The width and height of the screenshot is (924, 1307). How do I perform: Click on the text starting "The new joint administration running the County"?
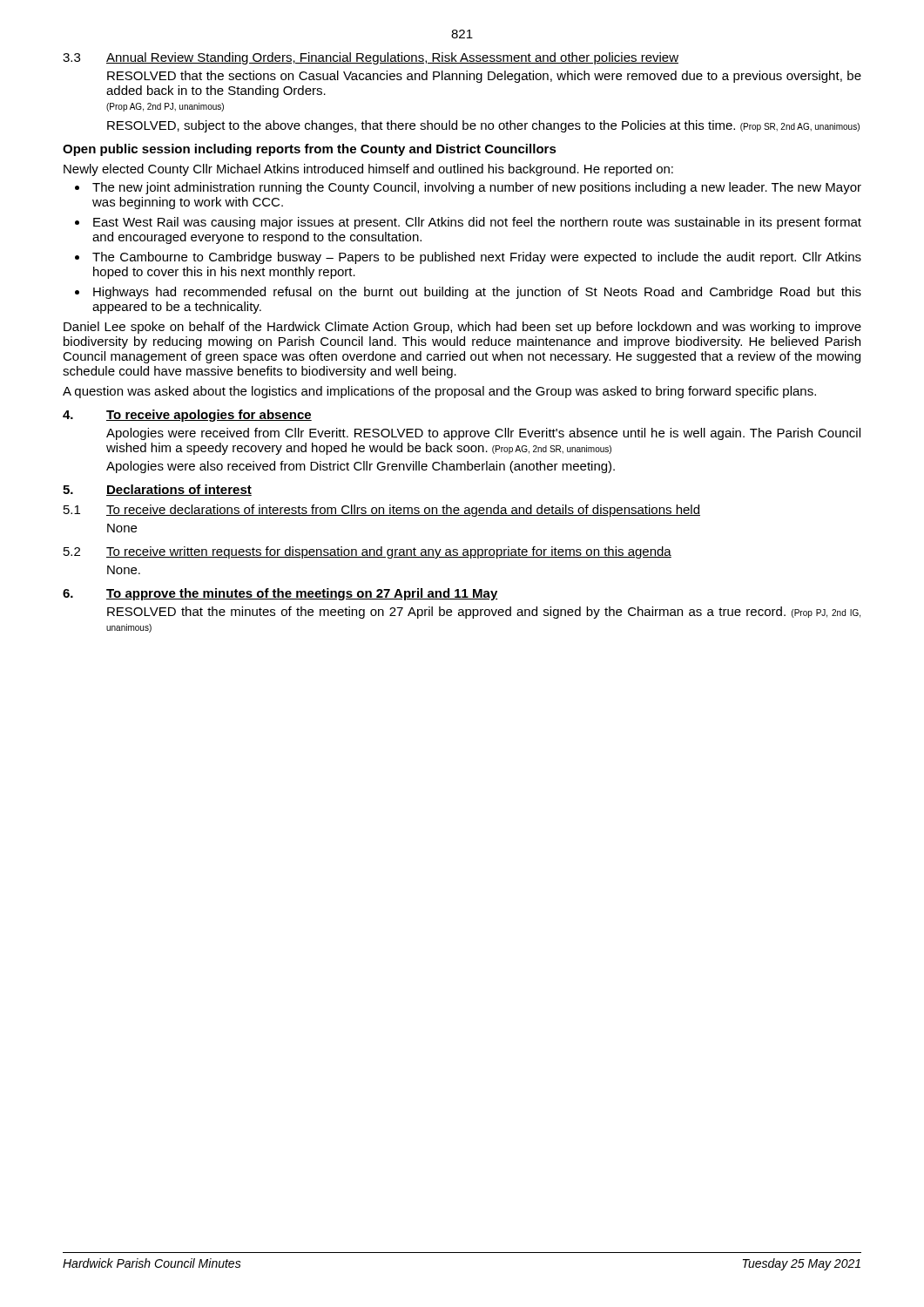(x=477, y=194)
